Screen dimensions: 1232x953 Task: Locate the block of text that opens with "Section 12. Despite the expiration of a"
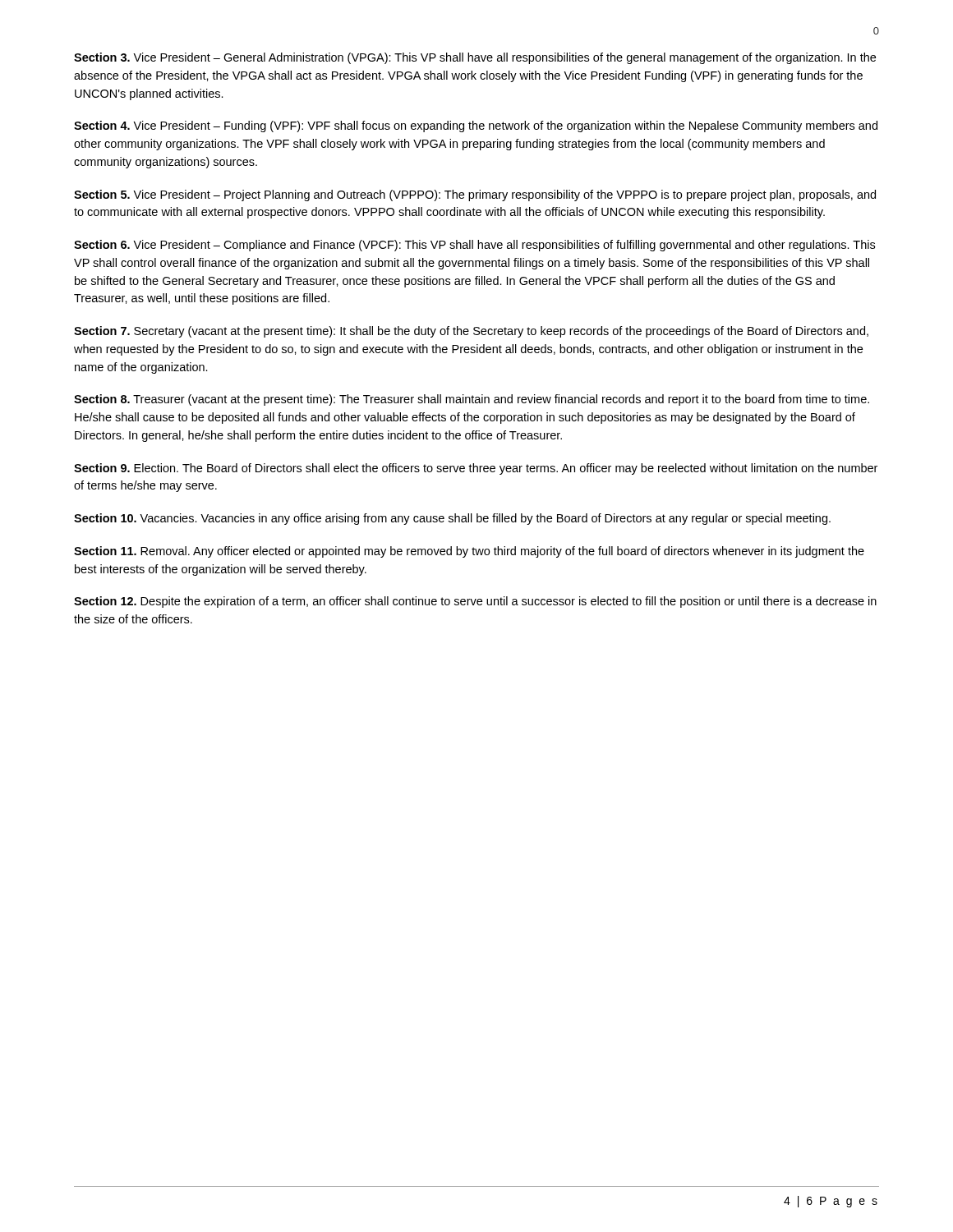(x=476, y=611)
